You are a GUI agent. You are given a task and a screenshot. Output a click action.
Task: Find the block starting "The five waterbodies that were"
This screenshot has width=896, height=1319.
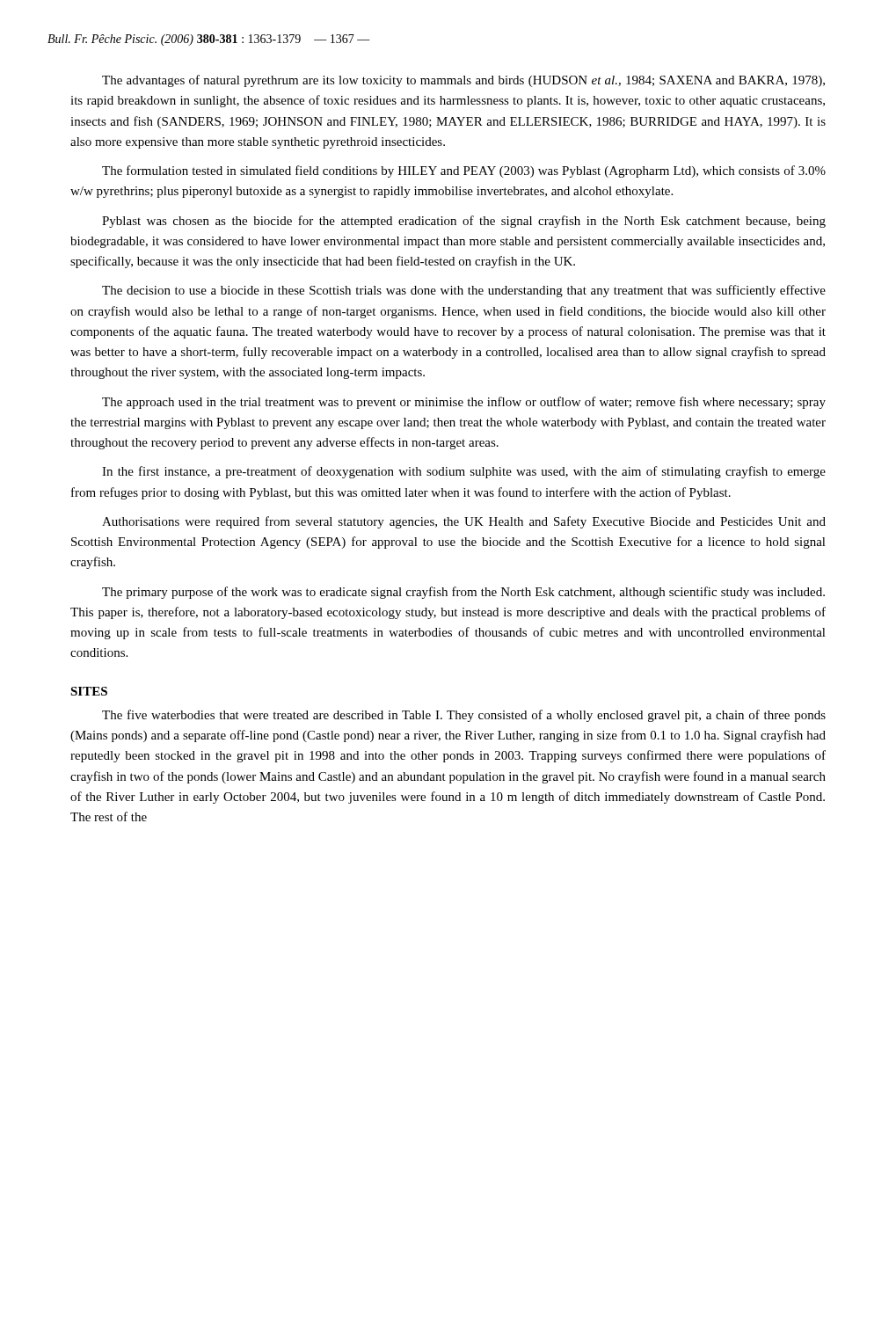[448, 766]
